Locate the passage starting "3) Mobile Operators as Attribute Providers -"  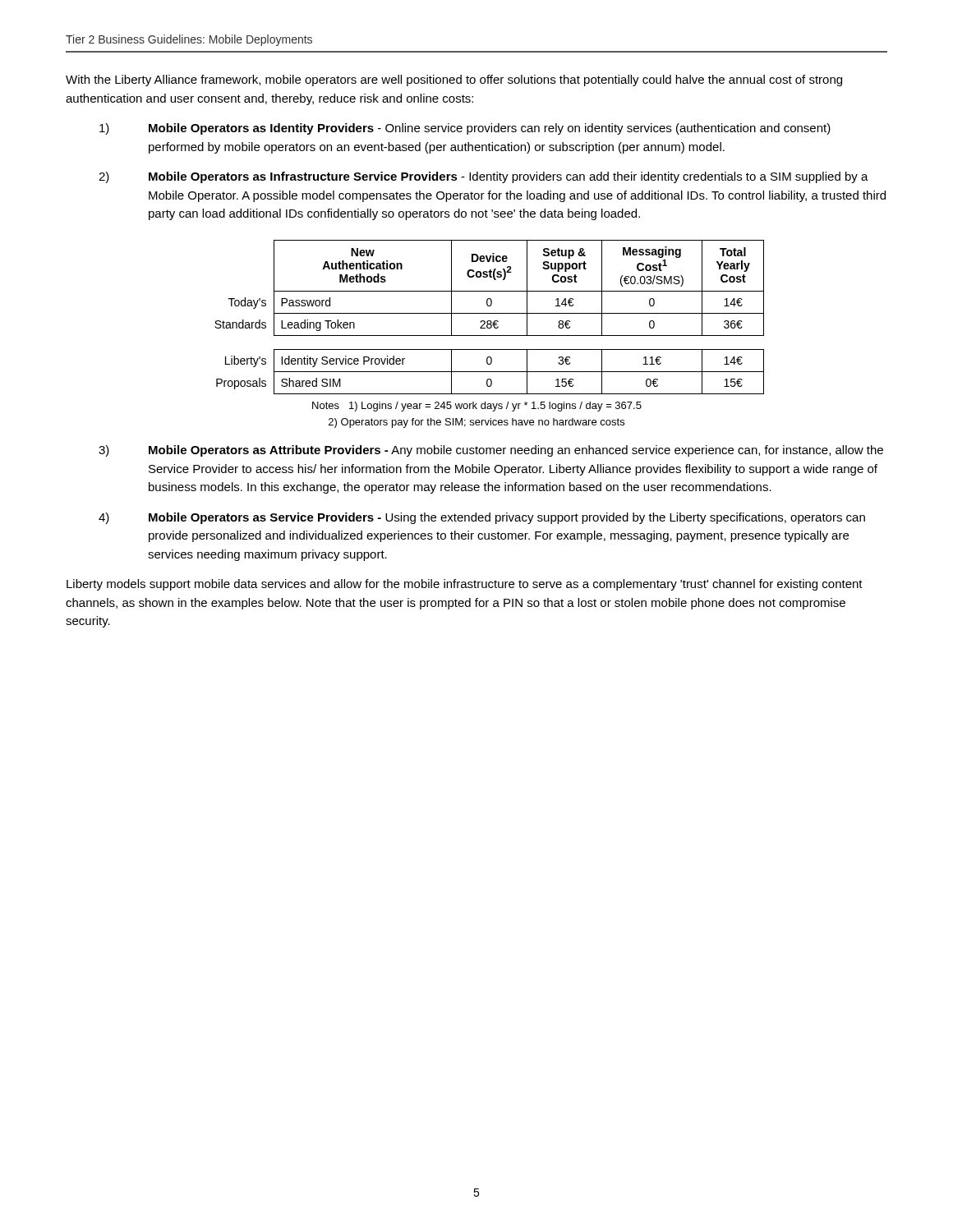coord(476,469)
